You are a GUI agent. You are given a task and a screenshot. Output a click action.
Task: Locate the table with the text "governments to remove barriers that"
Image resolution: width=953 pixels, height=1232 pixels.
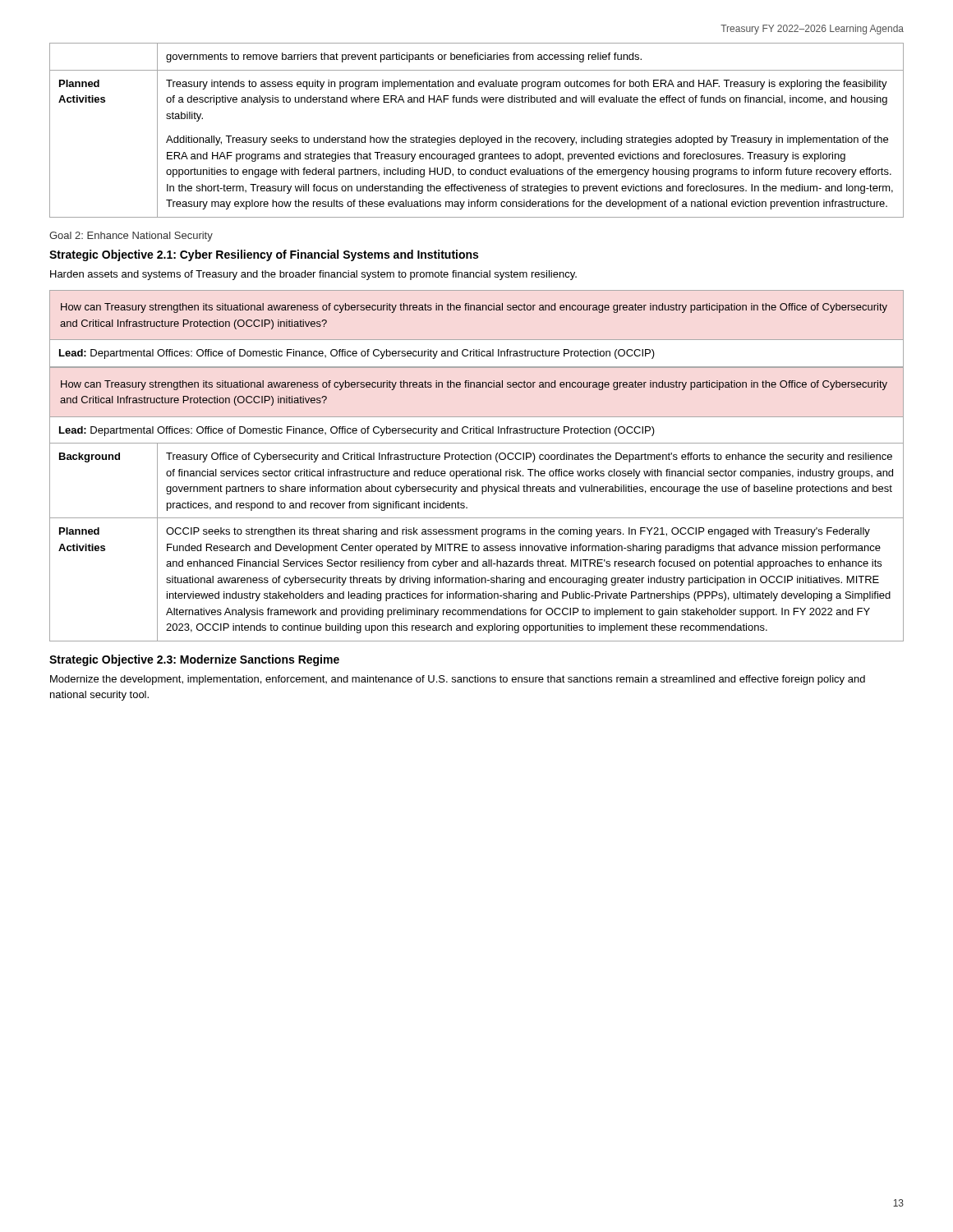coord(476,130)
